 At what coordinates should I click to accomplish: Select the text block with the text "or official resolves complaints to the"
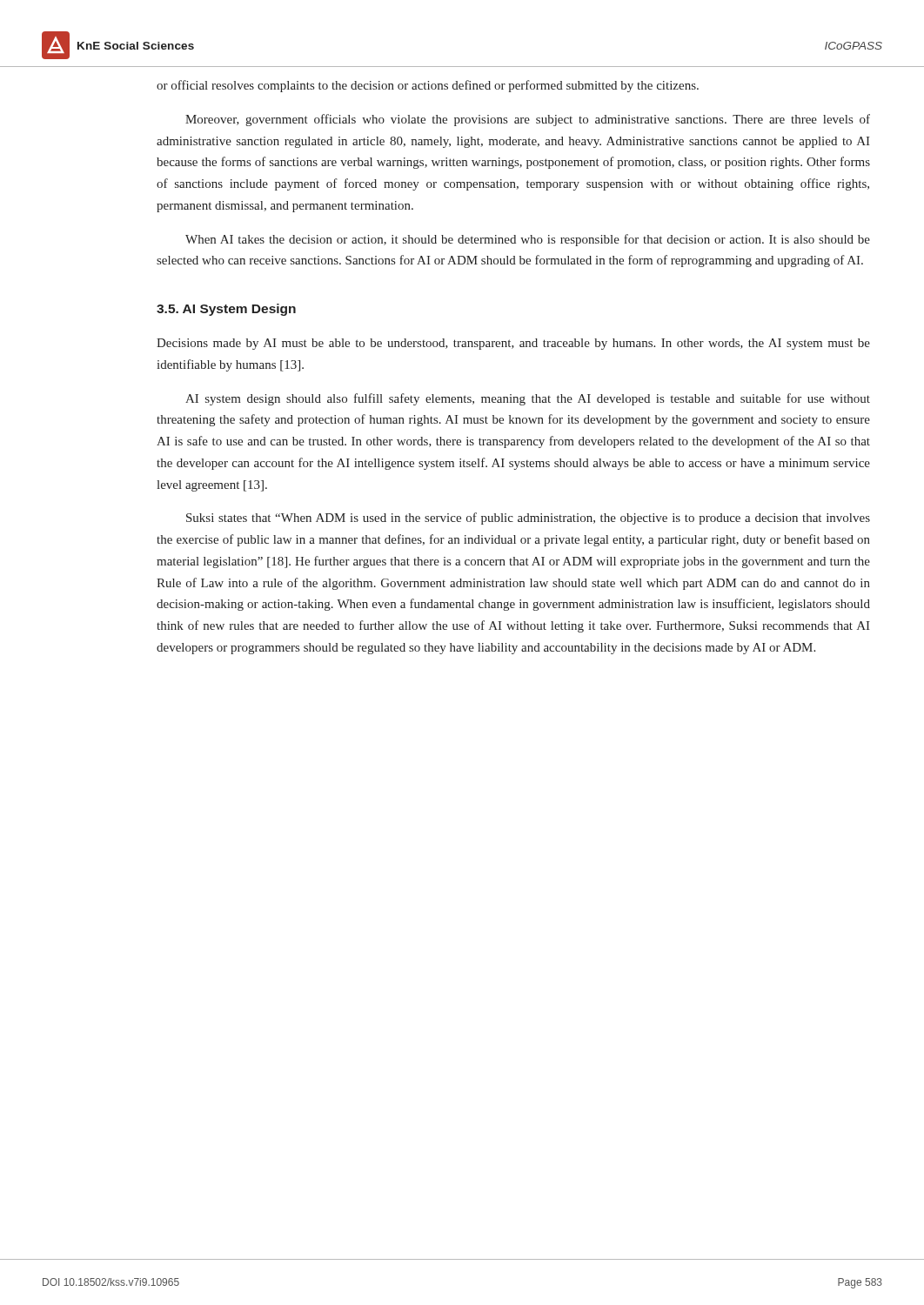(x=513, y=86)
